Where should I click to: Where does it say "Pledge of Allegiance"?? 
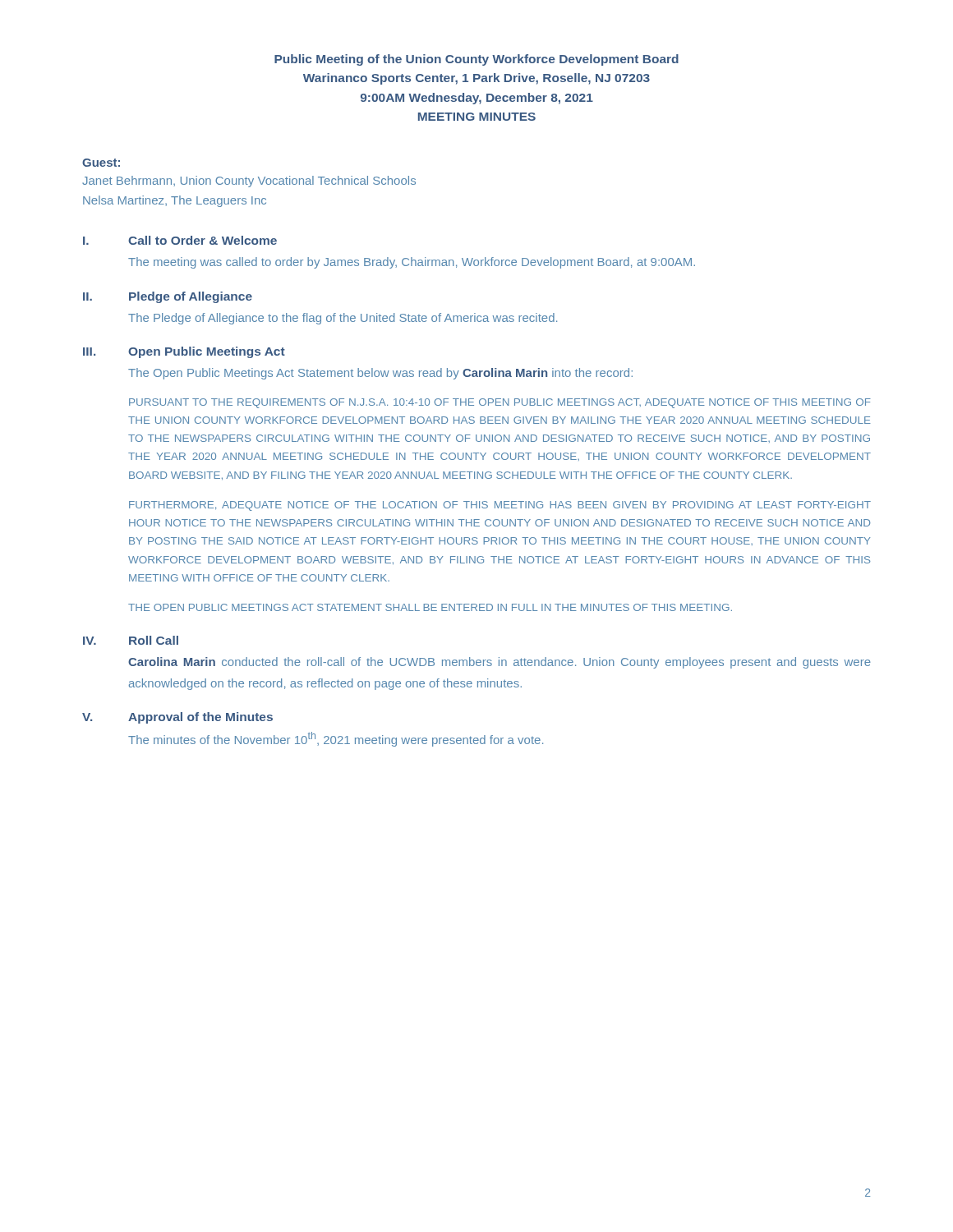coord(190,296)
